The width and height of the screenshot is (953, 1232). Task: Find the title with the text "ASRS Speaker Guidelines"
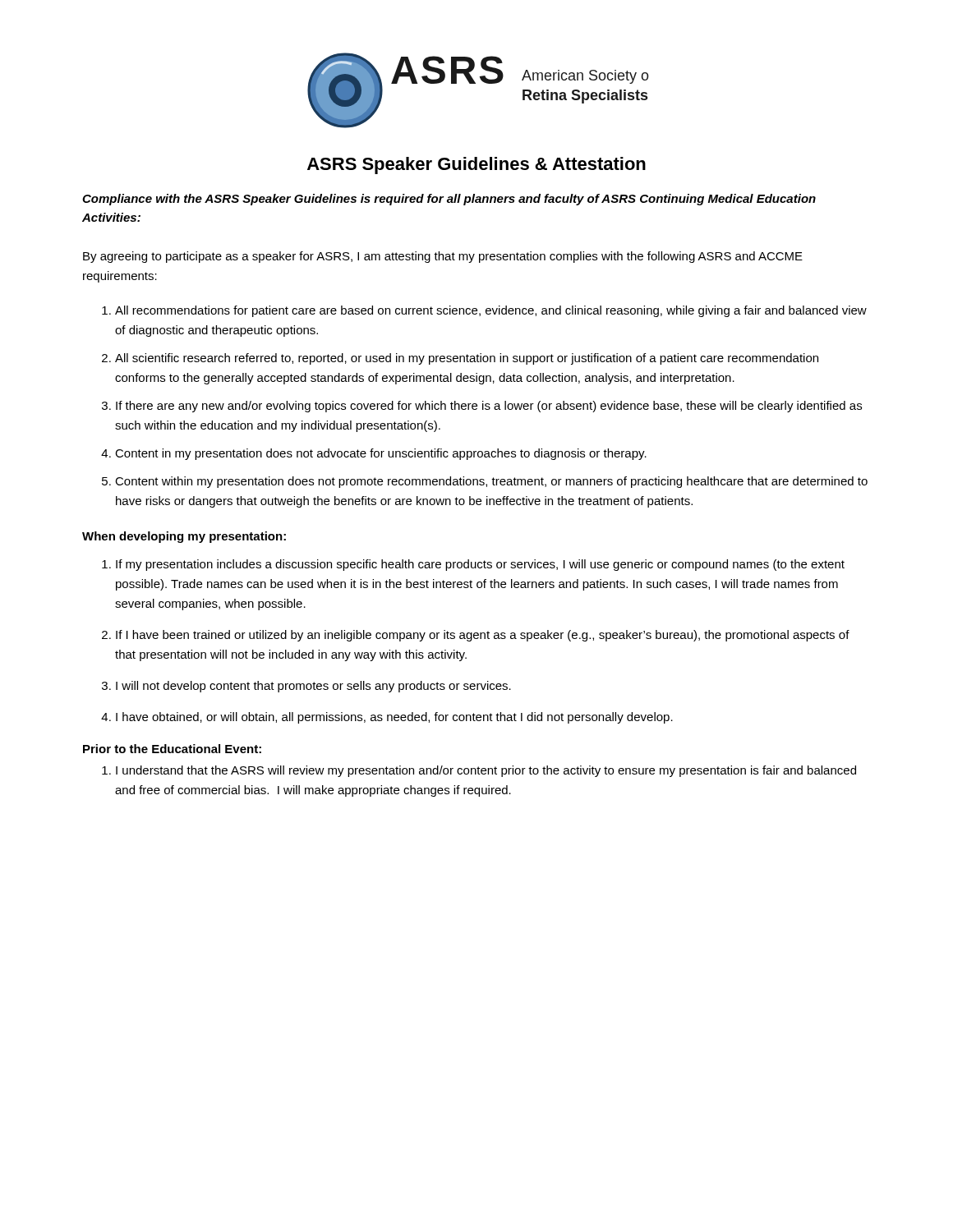[x=476, y=164]
